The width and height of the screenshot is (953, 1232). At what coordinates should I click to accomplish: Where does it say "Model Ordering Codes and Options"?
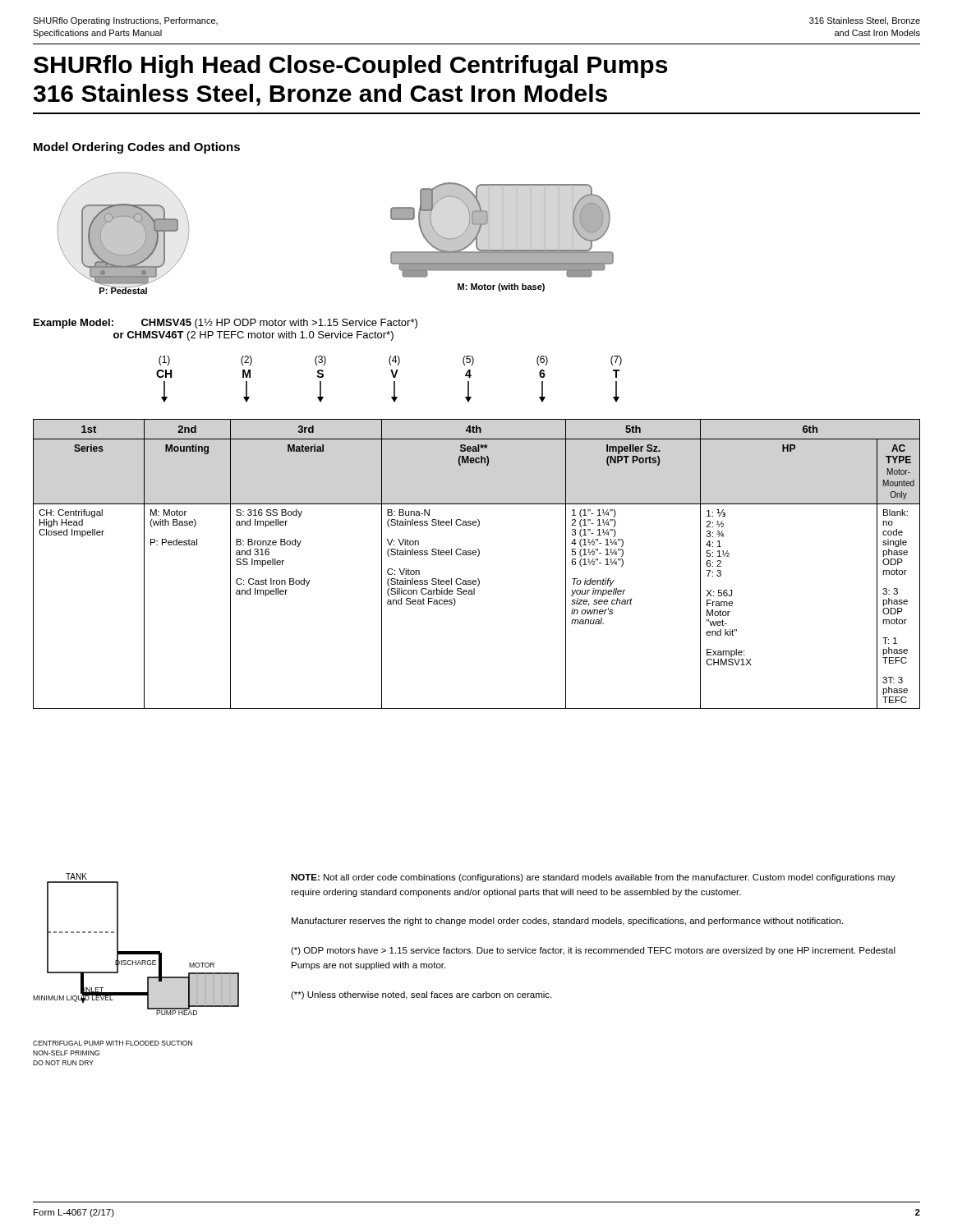click(137, 147)
